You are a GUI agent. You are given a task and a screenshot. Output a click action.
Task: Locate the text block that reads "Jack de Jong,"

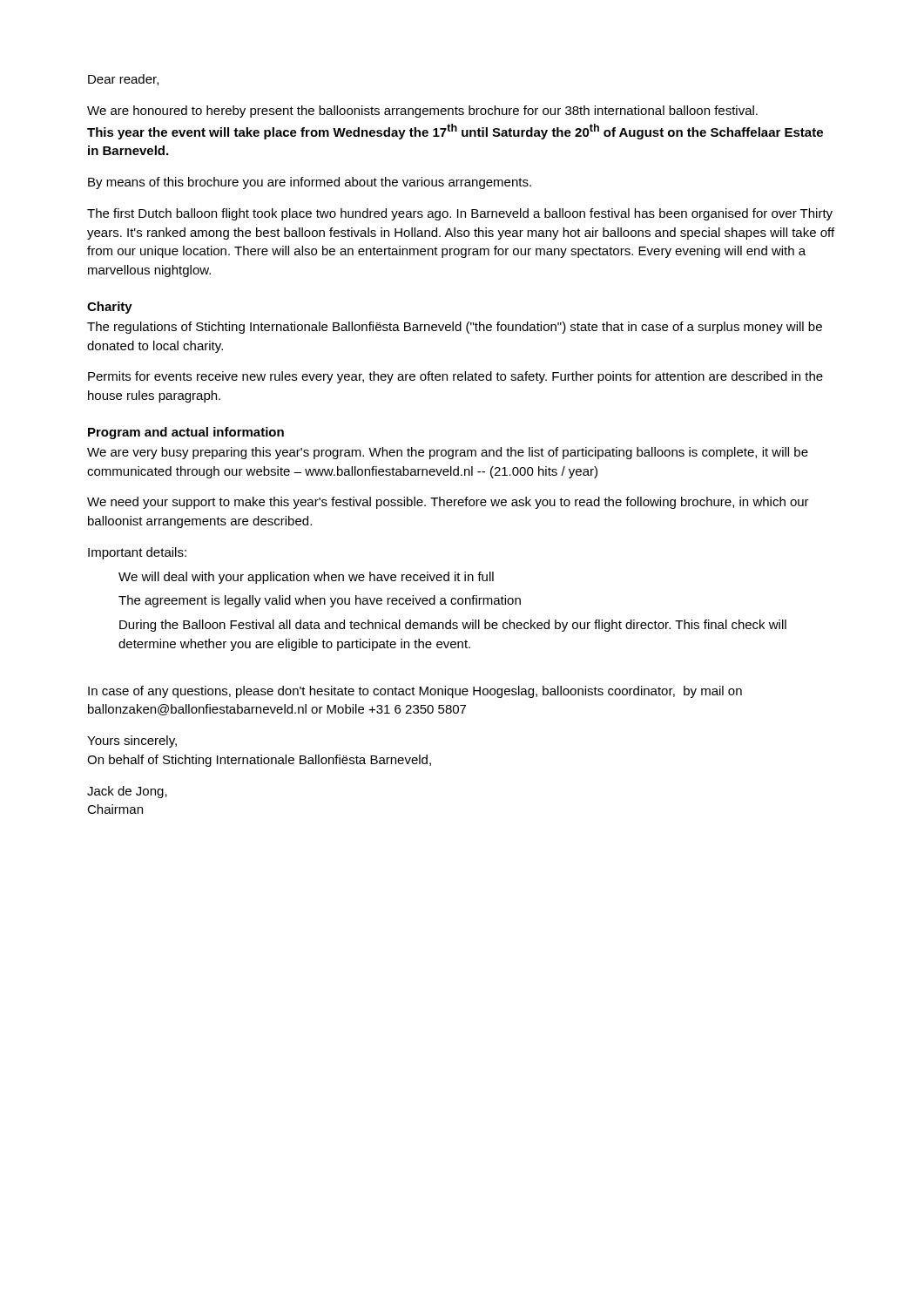coord(127,800)
